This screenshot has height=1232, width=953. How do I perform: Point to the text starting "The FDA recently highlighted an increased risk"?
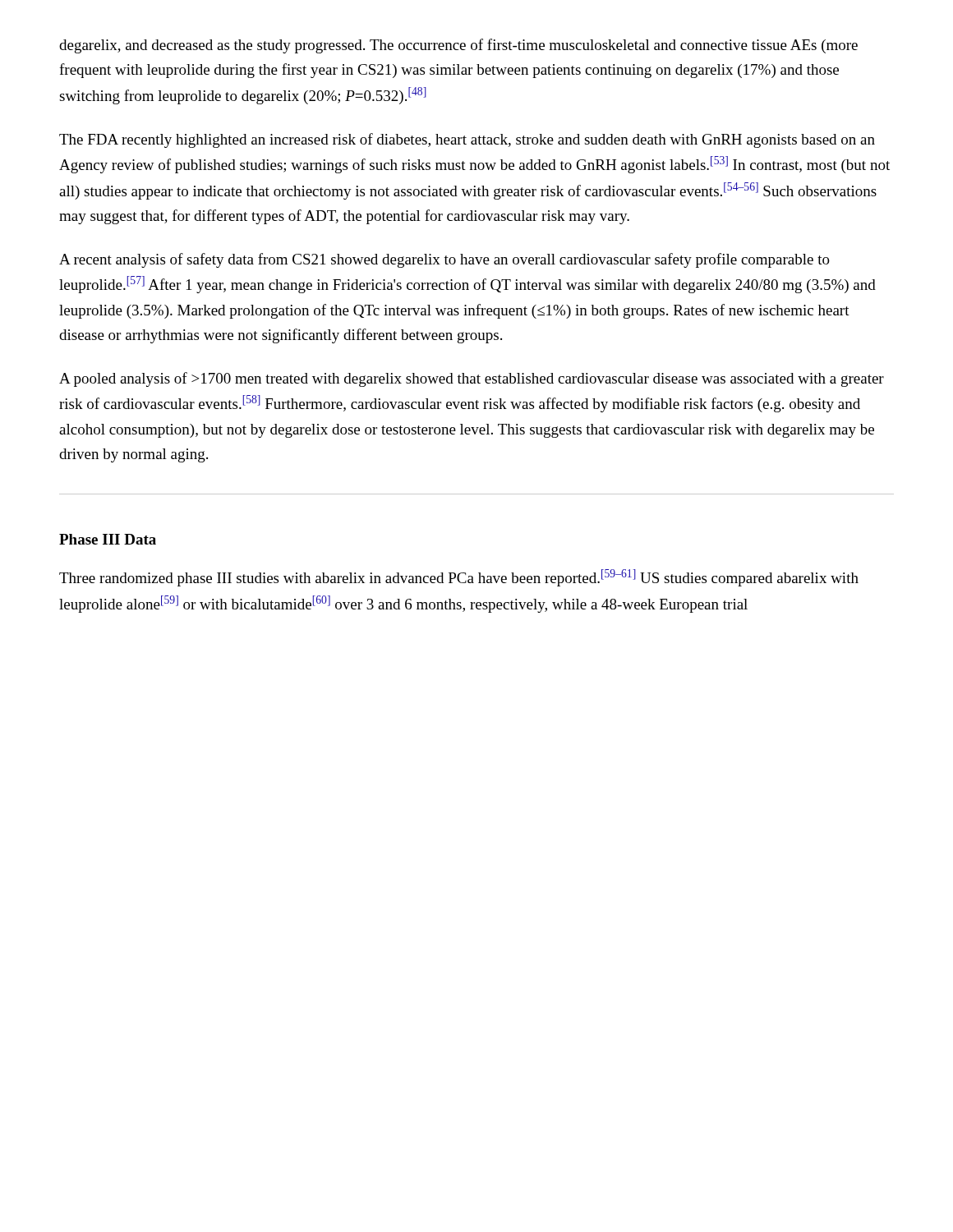click(475, 177)
